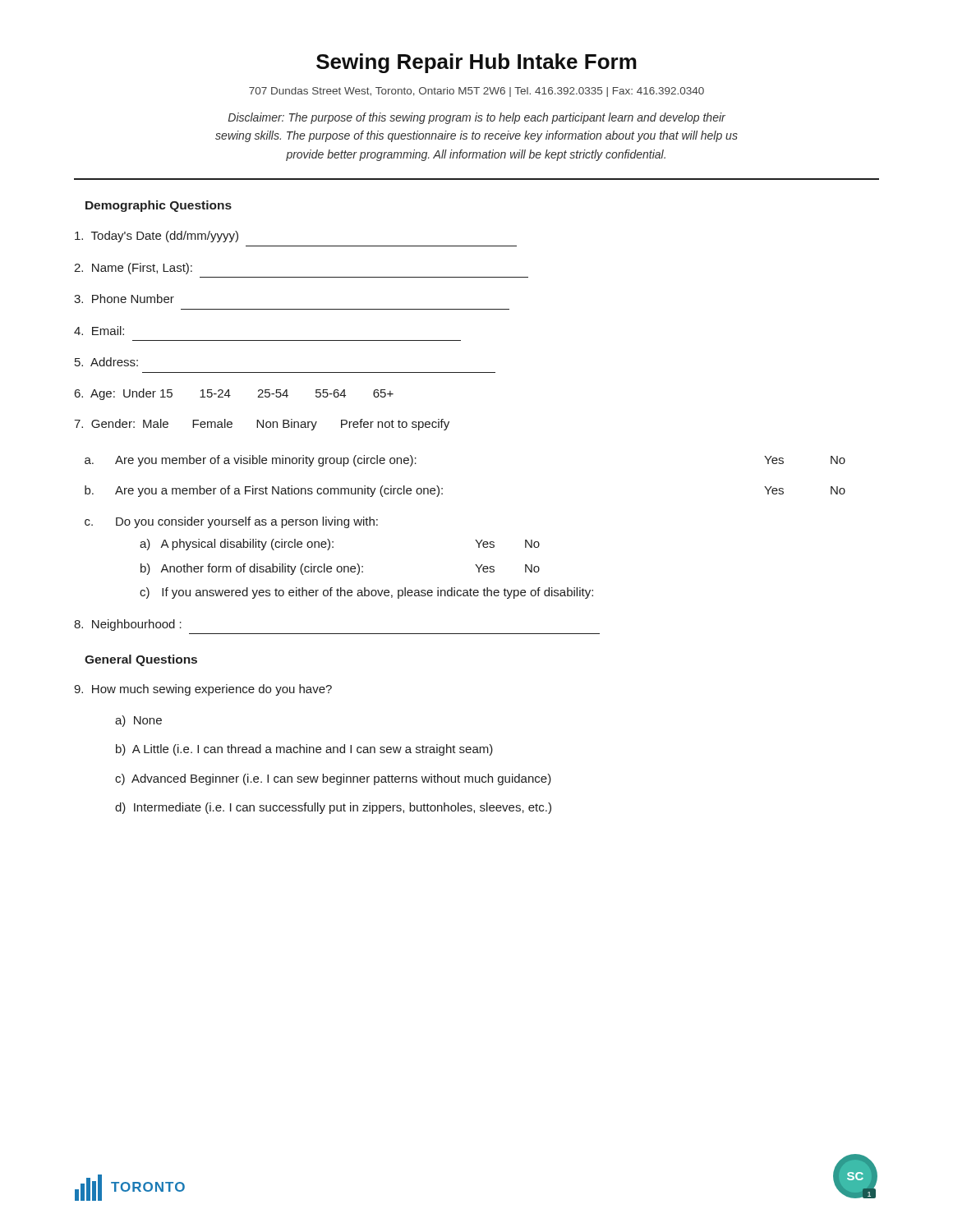Select the element starting "707 Dundas Street West, Toronto, Ontario M5T"
The height and width of the screenshot is (1232, 953).
point(476,91)
